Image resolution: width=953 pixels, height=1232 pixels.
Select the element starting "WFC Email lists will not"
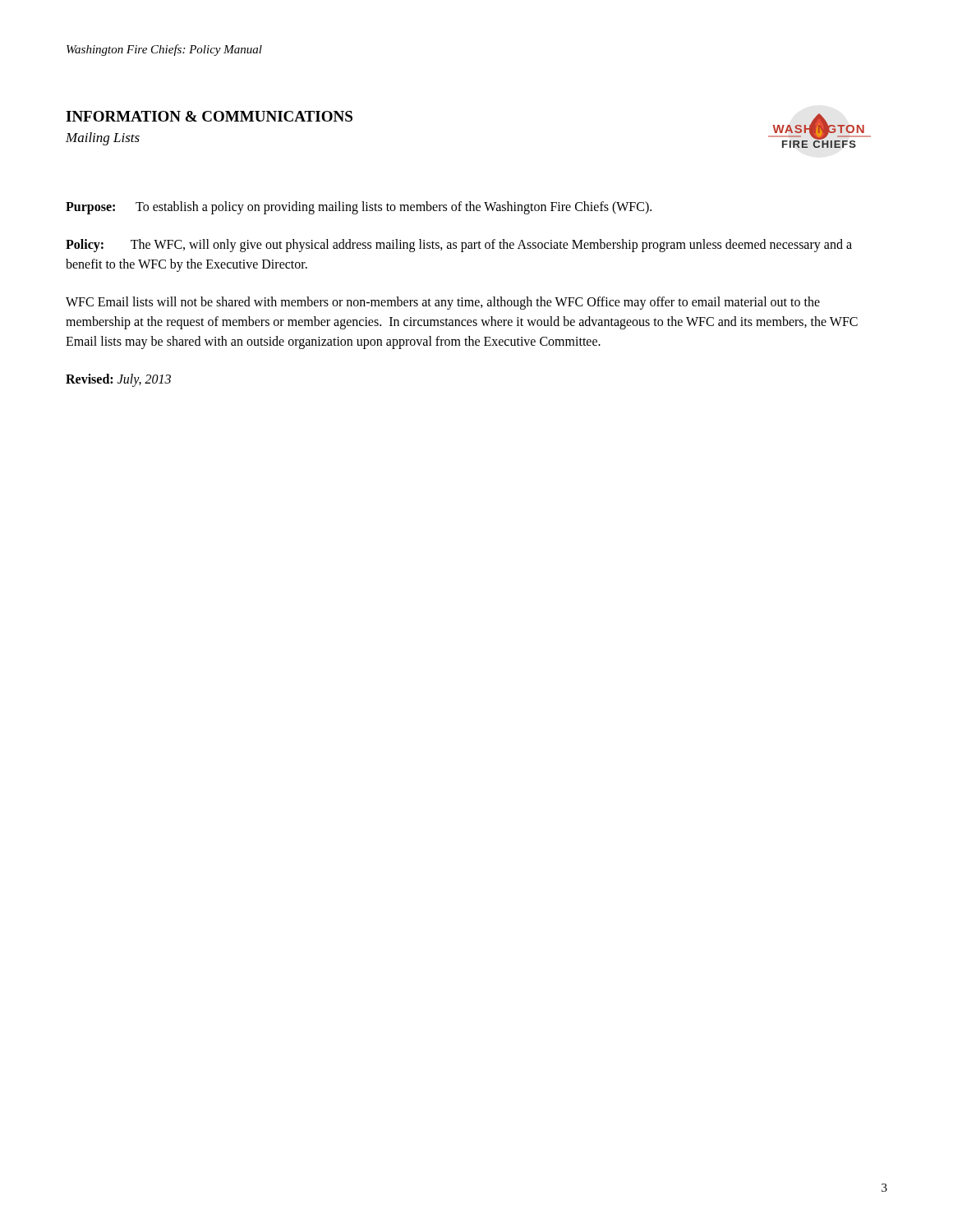(x=462, y=322)
